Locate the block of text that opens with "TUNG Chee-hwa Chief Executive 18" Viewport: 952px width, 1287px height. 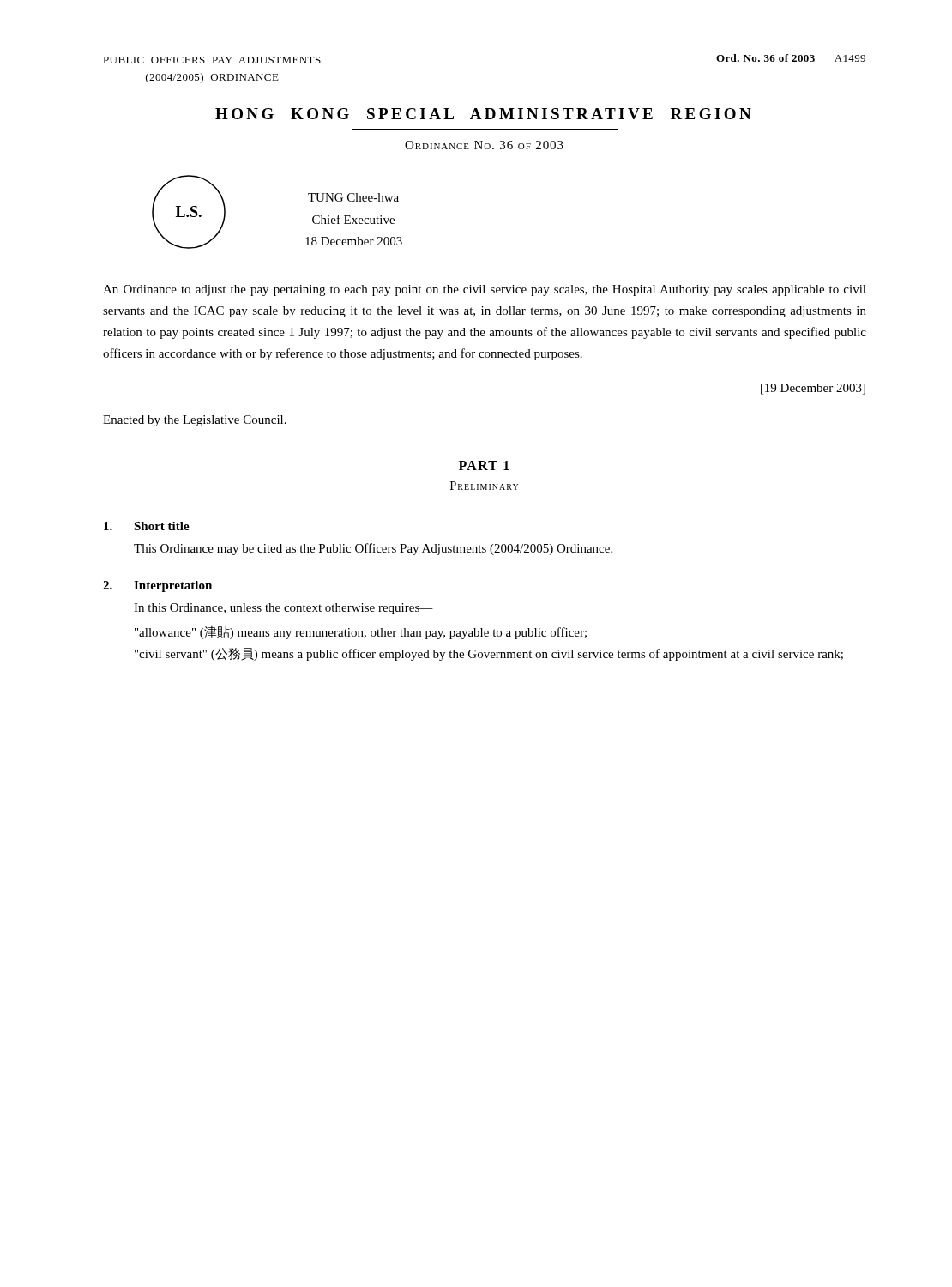point(353,219)
